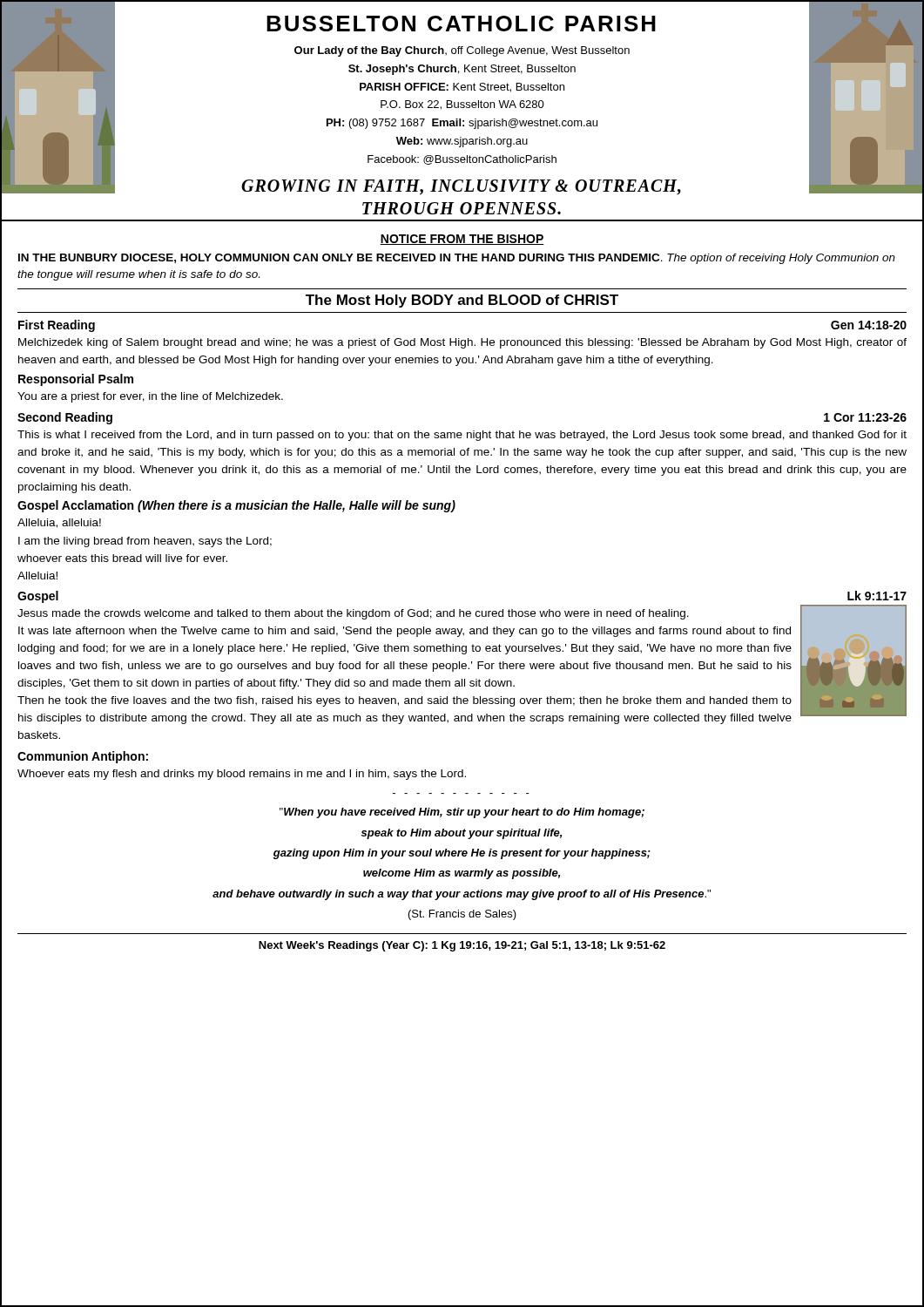Click the passage that begins "Melchizedek king of Salem"
924x1307 pixels.
click(462, 350)
